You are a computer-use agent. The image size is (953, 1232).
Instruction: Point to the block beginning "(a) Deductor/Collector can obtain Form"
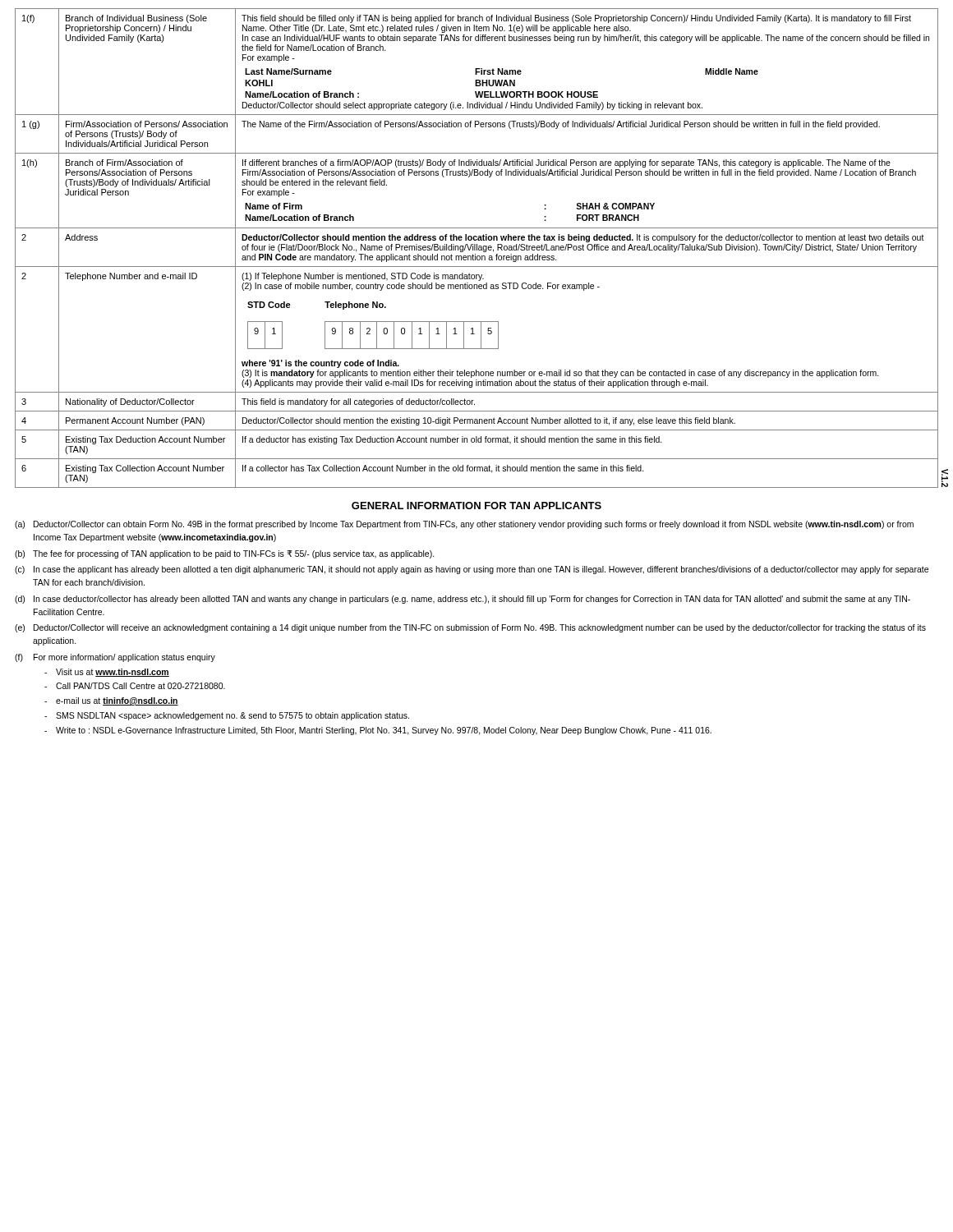[476, 531]
